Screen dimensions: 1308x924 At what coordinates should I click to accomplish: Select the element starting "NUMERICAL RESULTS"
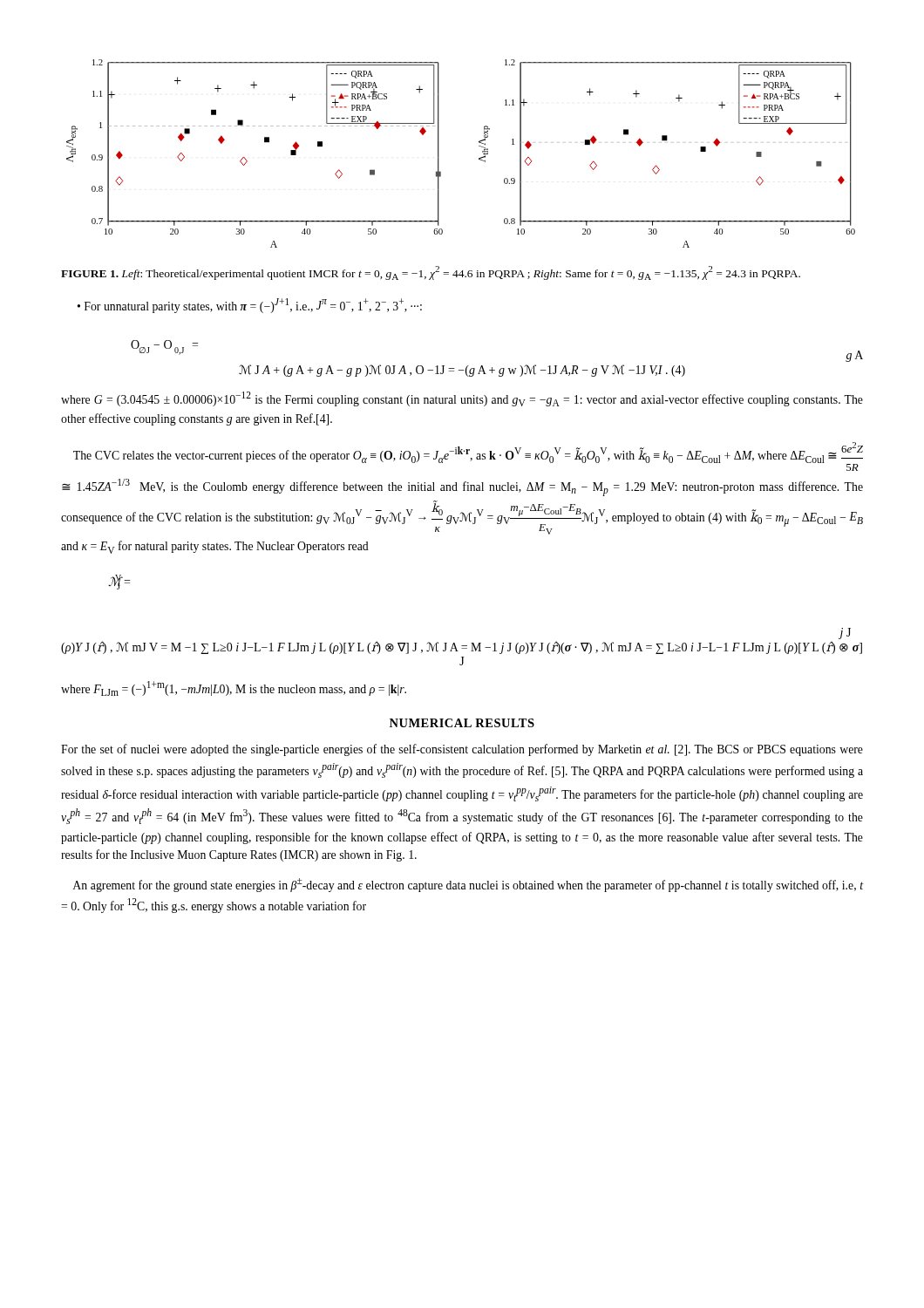click(462, 723)
